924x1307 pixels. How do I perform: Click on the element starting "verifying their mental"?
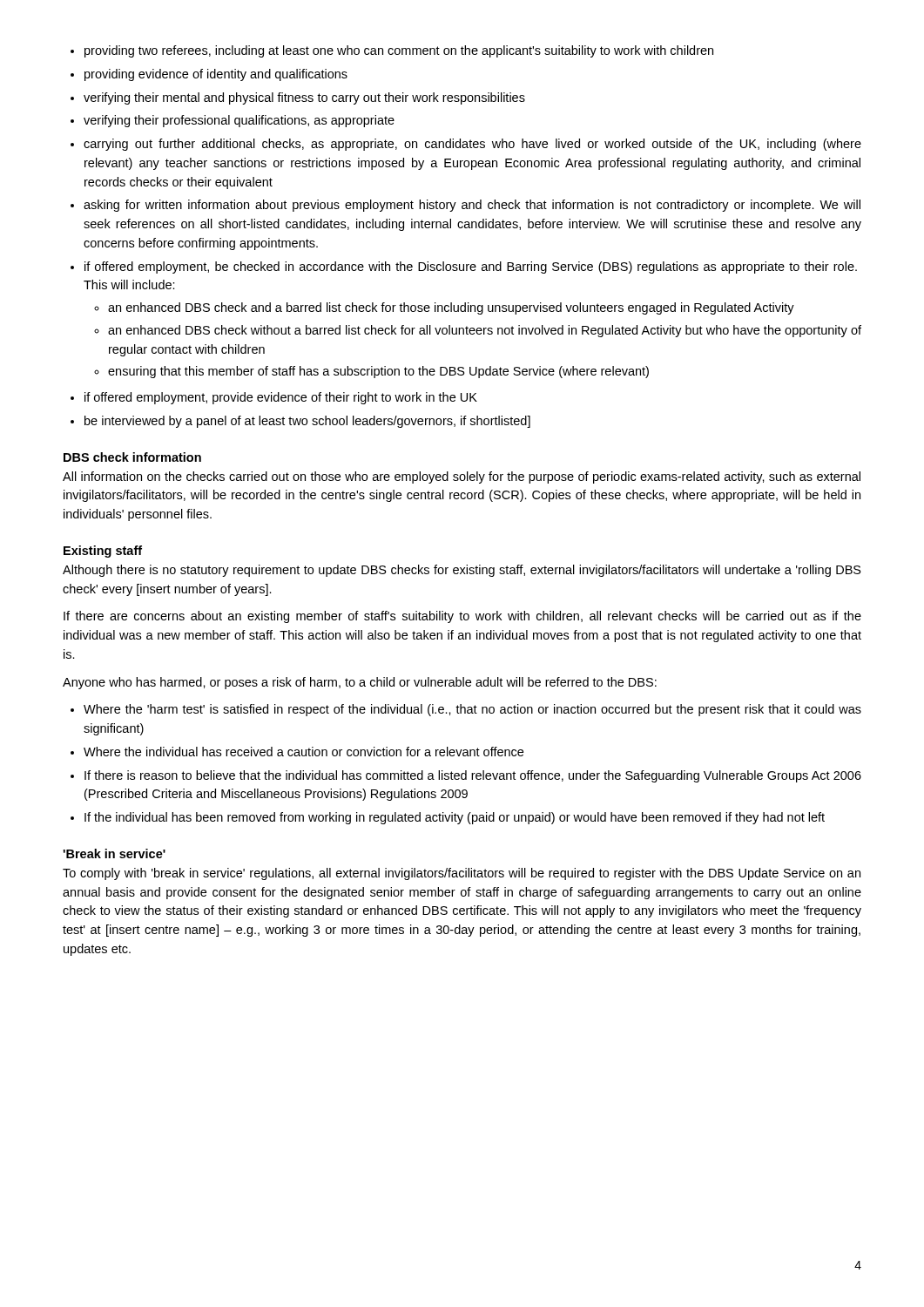[304, 97]
